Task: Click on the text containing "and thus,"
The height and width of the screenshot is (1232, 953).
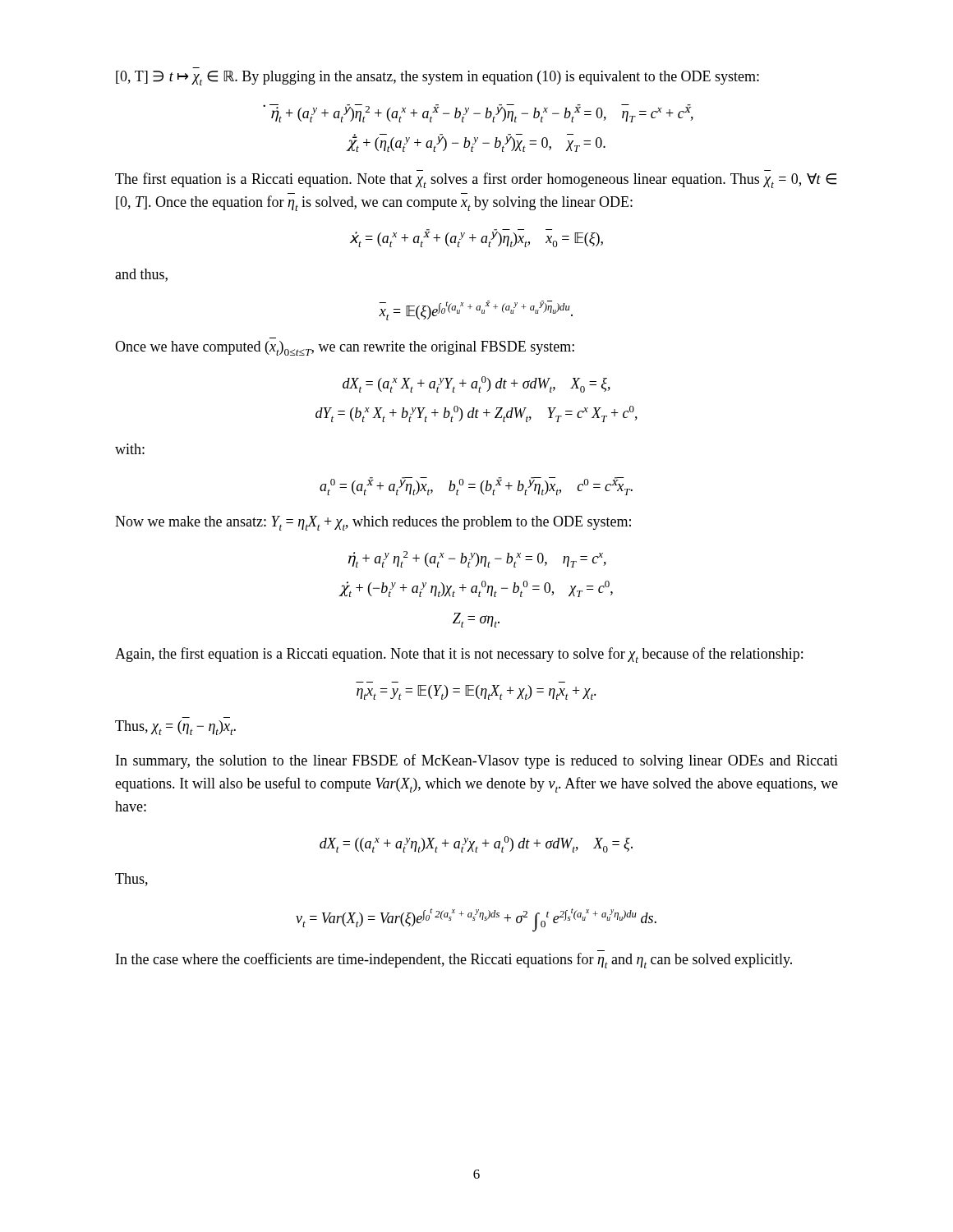Action: tap(141, 275)
